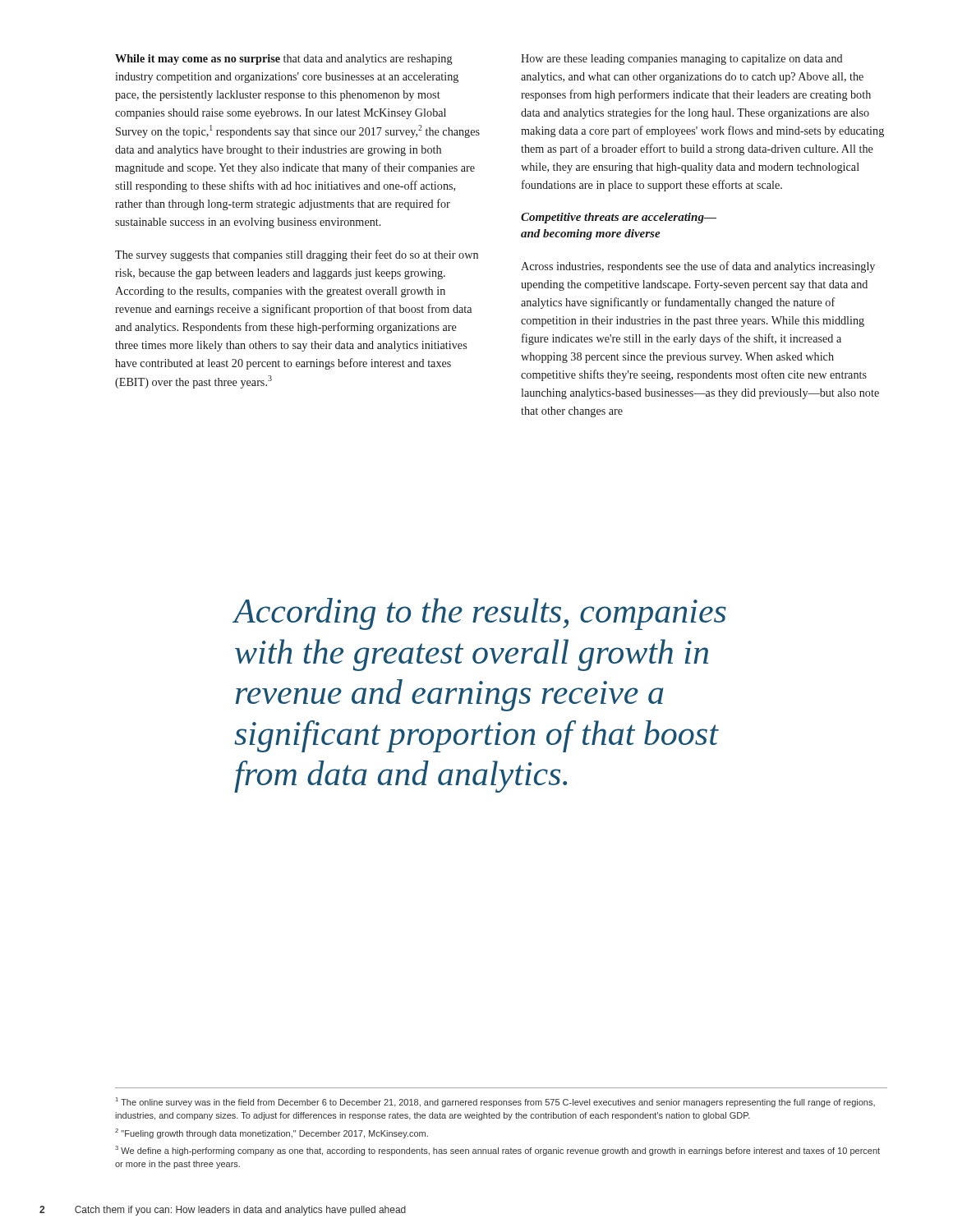
Task: Select the footnote that reads "1 The online survey was in"
Action: point(495,1108)
